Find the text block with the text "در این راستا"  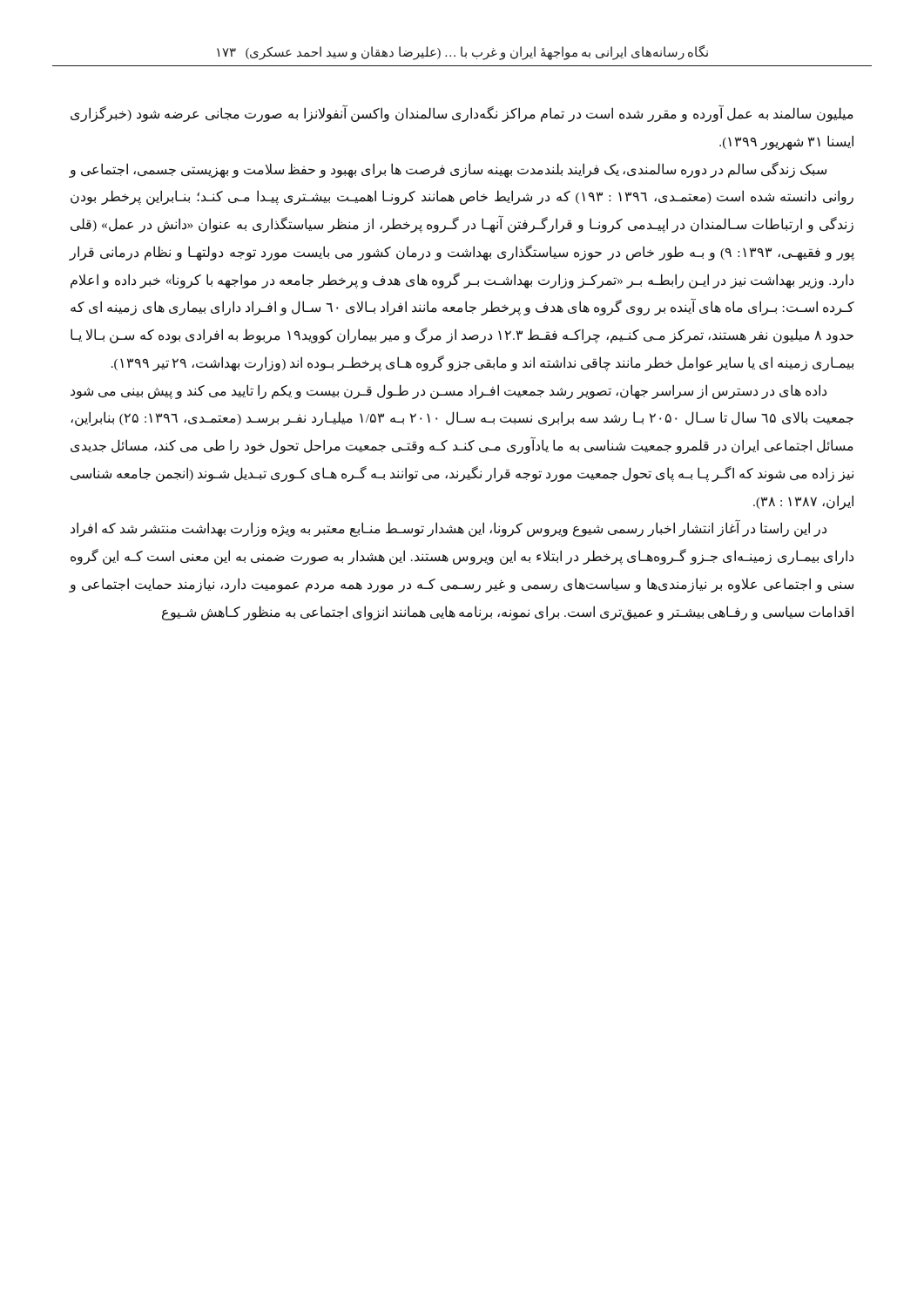coord(462,571)
